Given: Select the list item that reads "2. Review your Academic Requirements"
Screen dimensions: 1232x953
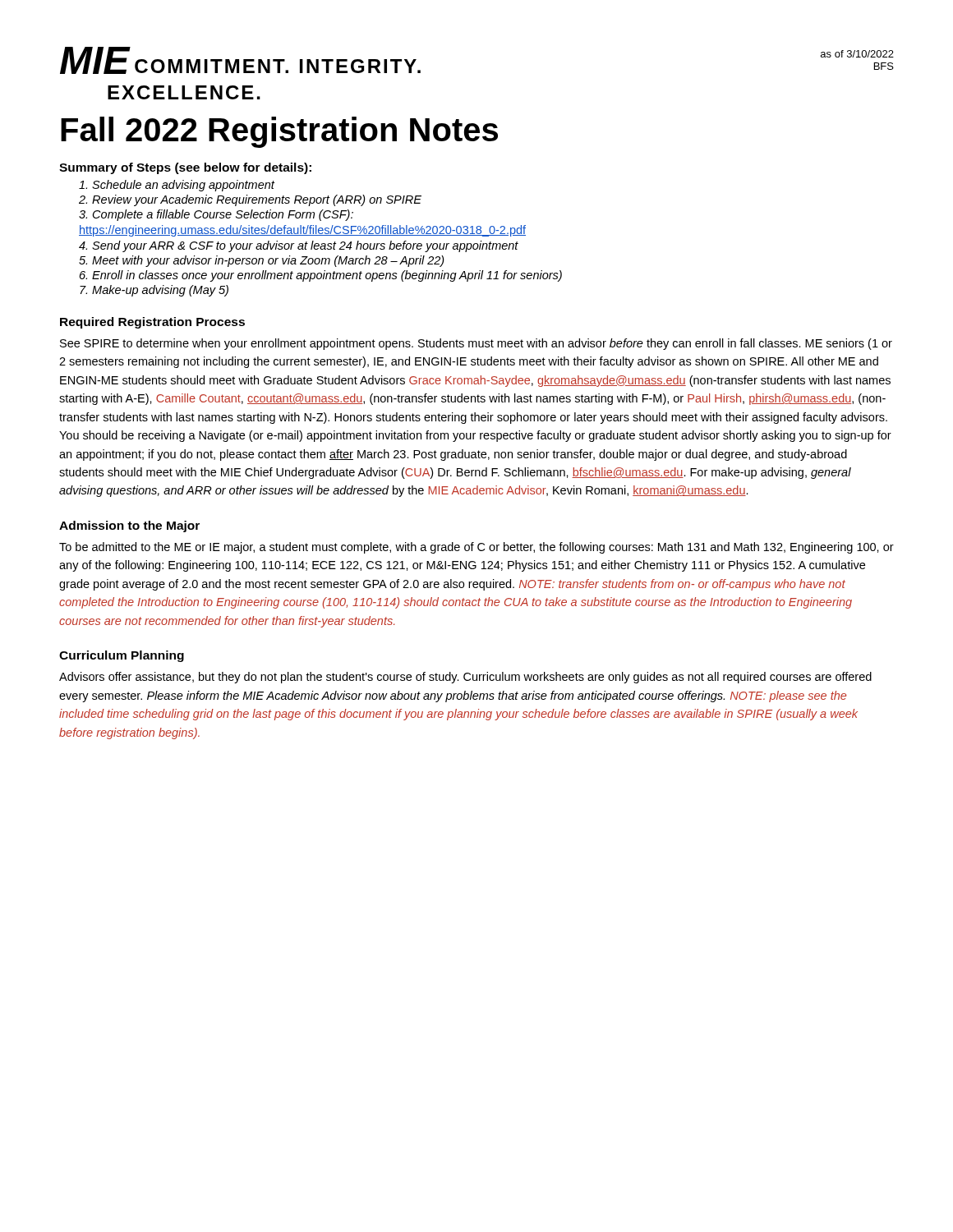Looking at the screenshot, I should 250,199.
